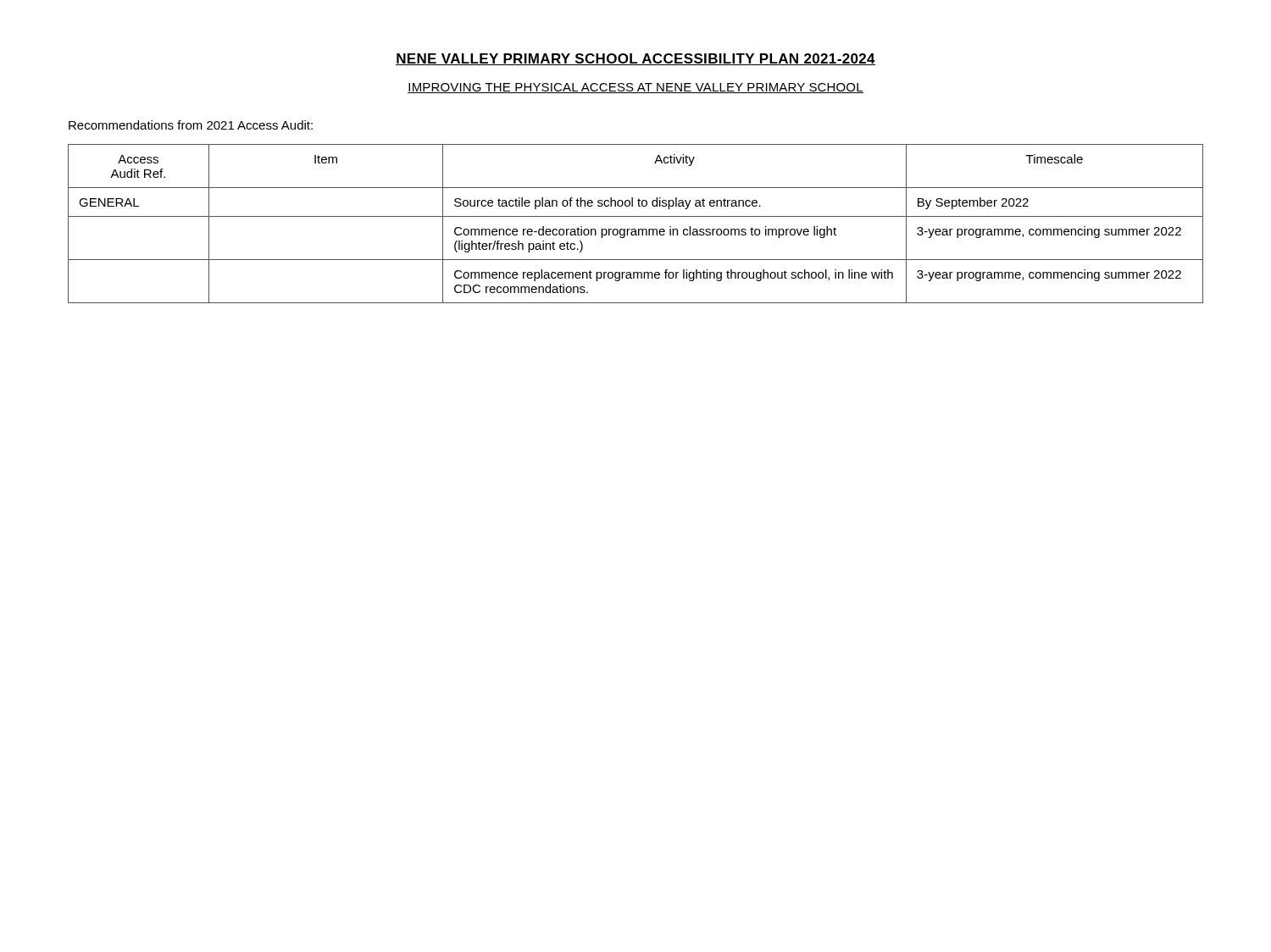Click on the passage starting "IMPROVING THE PHYSICAL ACCESS AT NENE VALLEY"
Image resolution: width=1271 pixels, height=952 pixels.
point(636,87)
